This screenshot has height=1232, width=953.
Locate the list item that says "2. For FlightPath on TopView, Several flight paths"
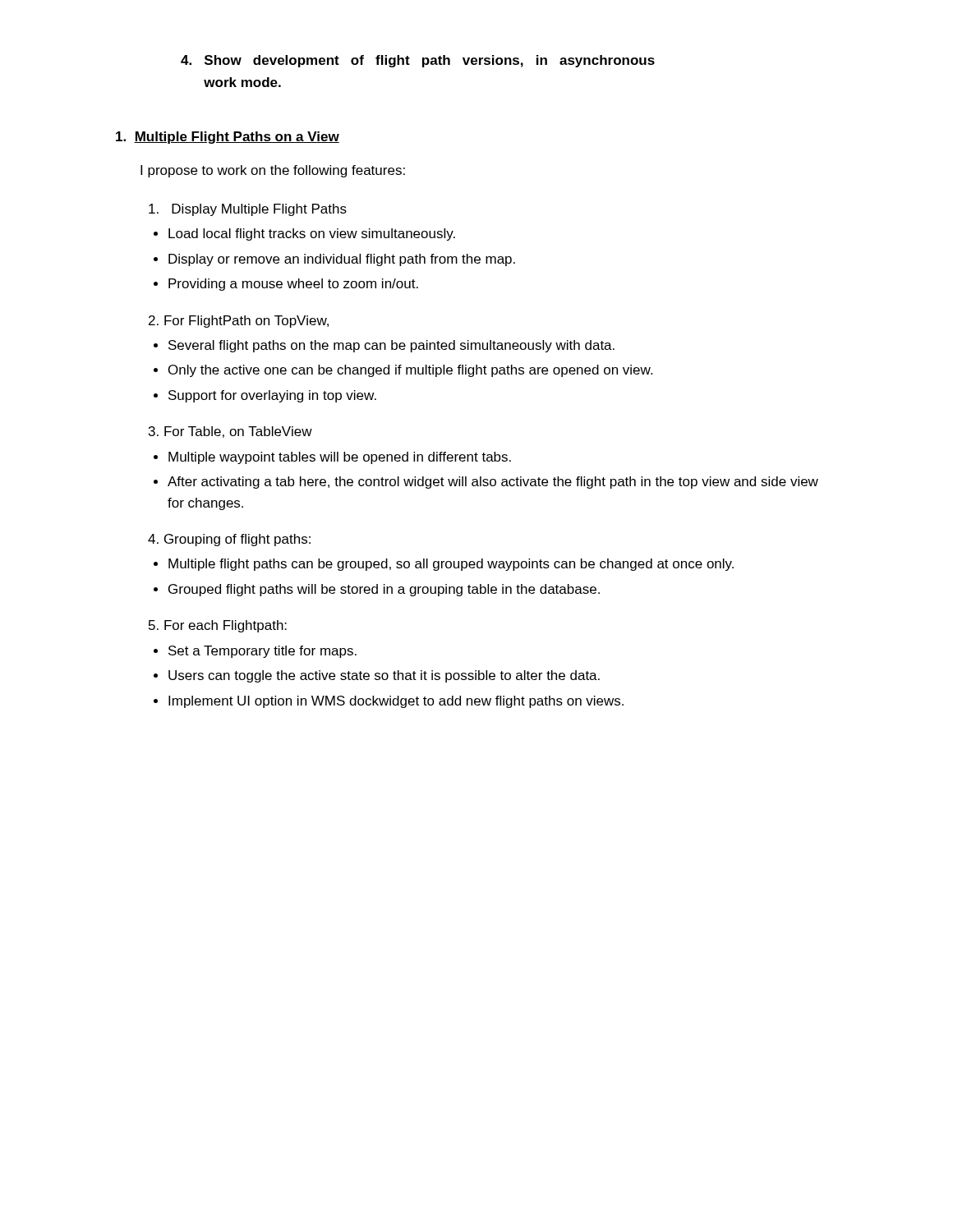(493, 358)
